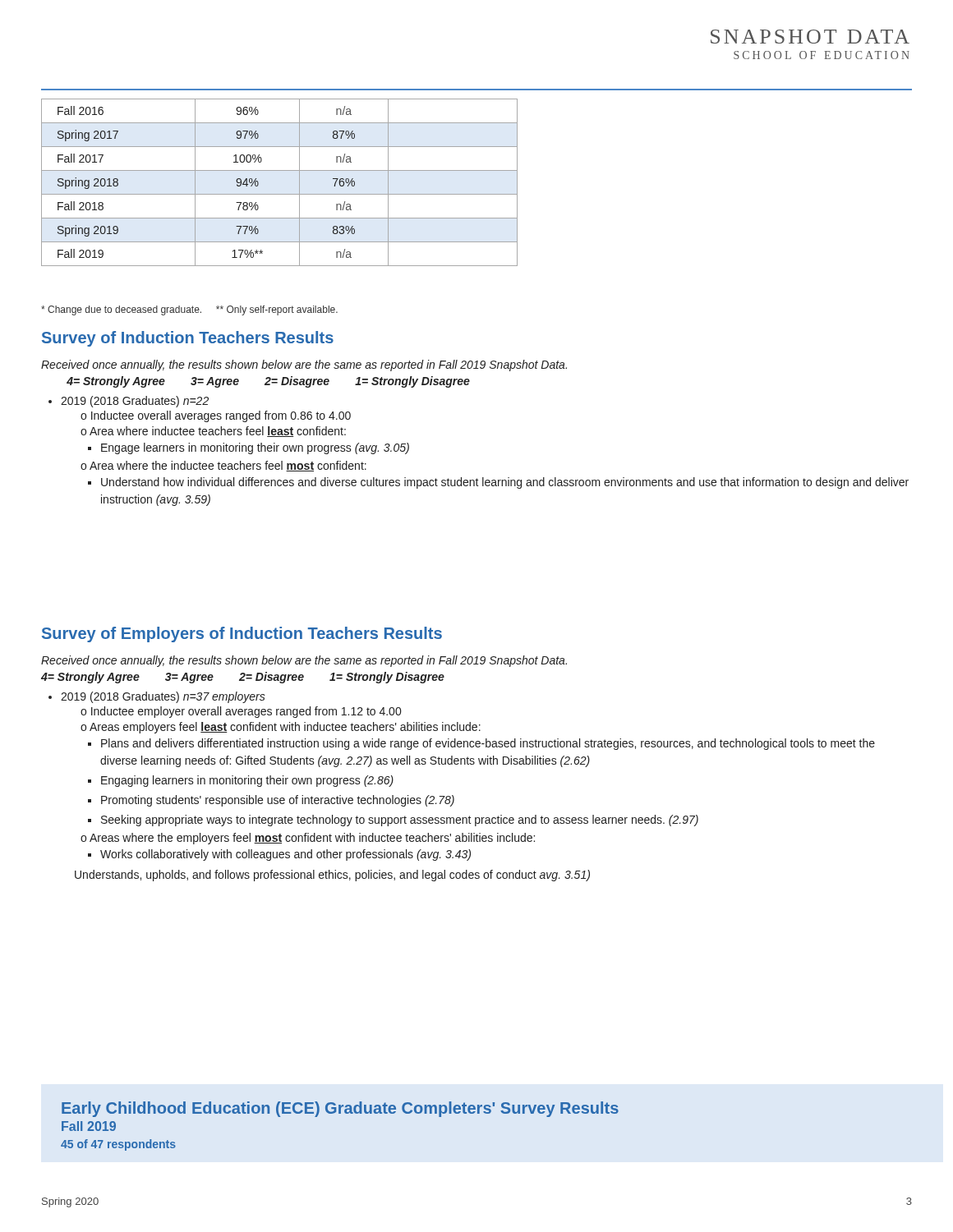The height and width of the screenshot is (1232, 953).
Task: Navigate to the text block starting "Engaging learners in monitoring their own progress (2.86)"
Action: tap(247, 780)
